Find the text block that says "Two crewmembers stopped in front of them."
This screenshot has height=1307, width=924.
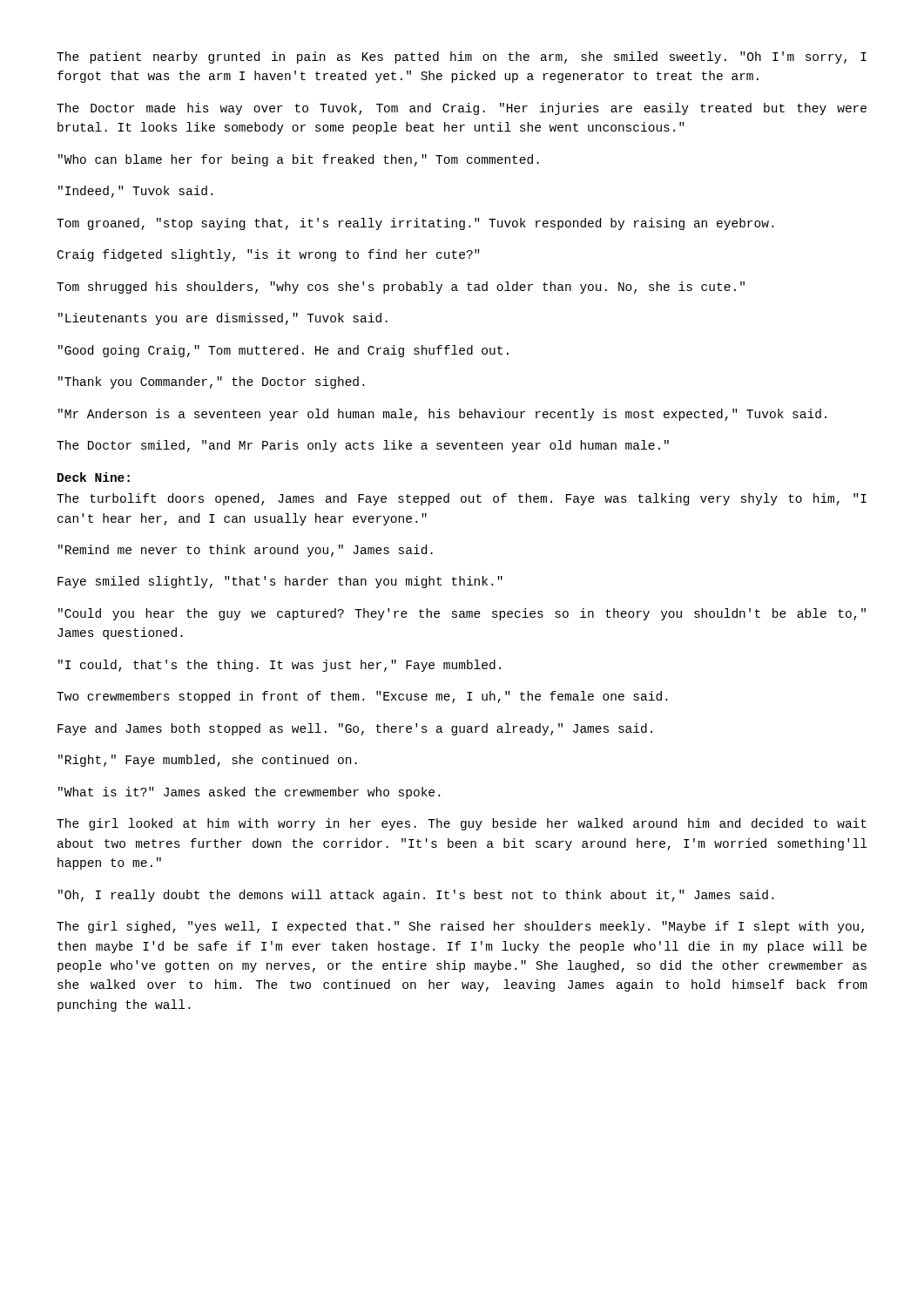click(364, 697)
